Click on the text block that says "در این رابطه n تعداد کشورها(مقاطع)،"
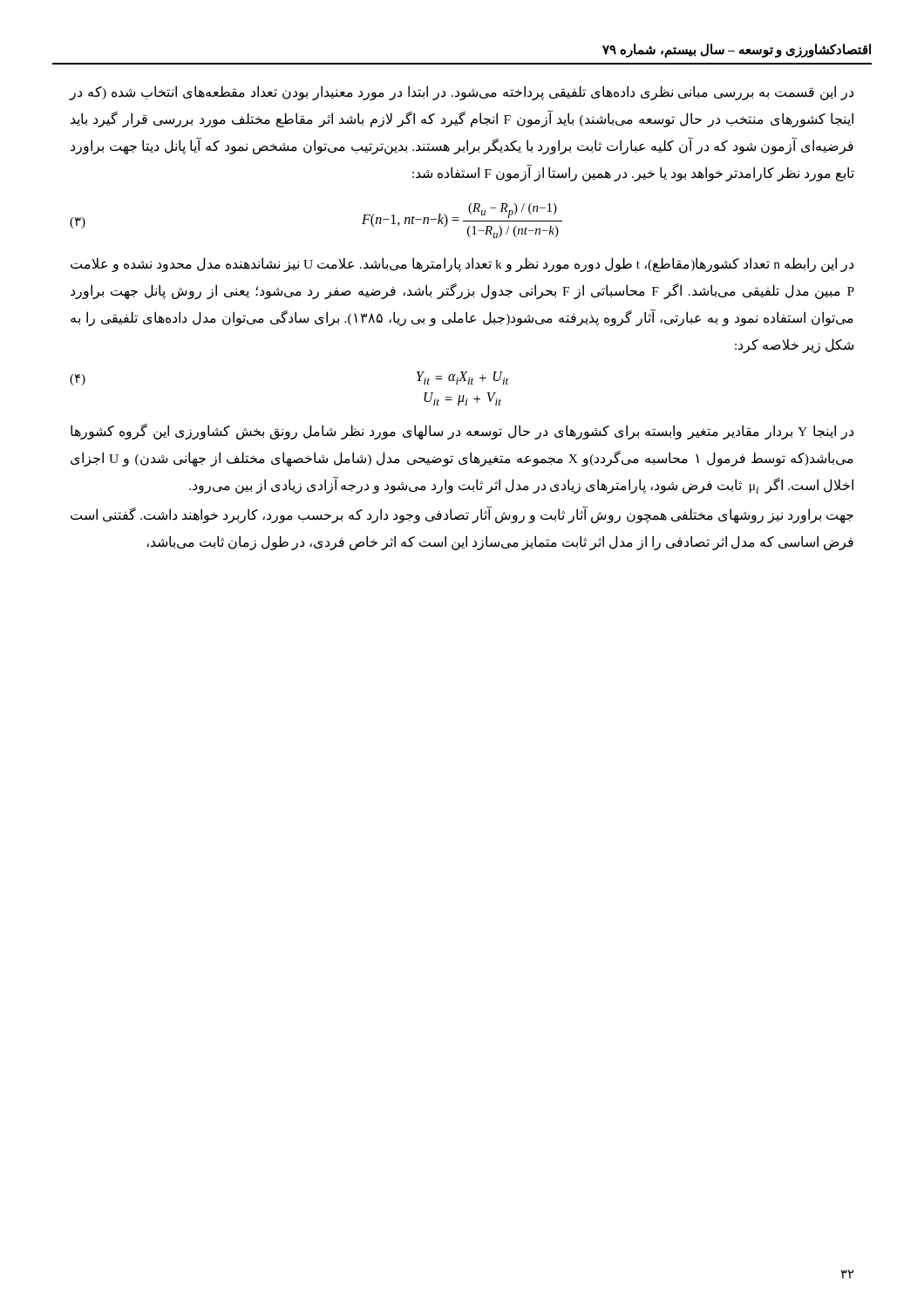 (462, 304)
